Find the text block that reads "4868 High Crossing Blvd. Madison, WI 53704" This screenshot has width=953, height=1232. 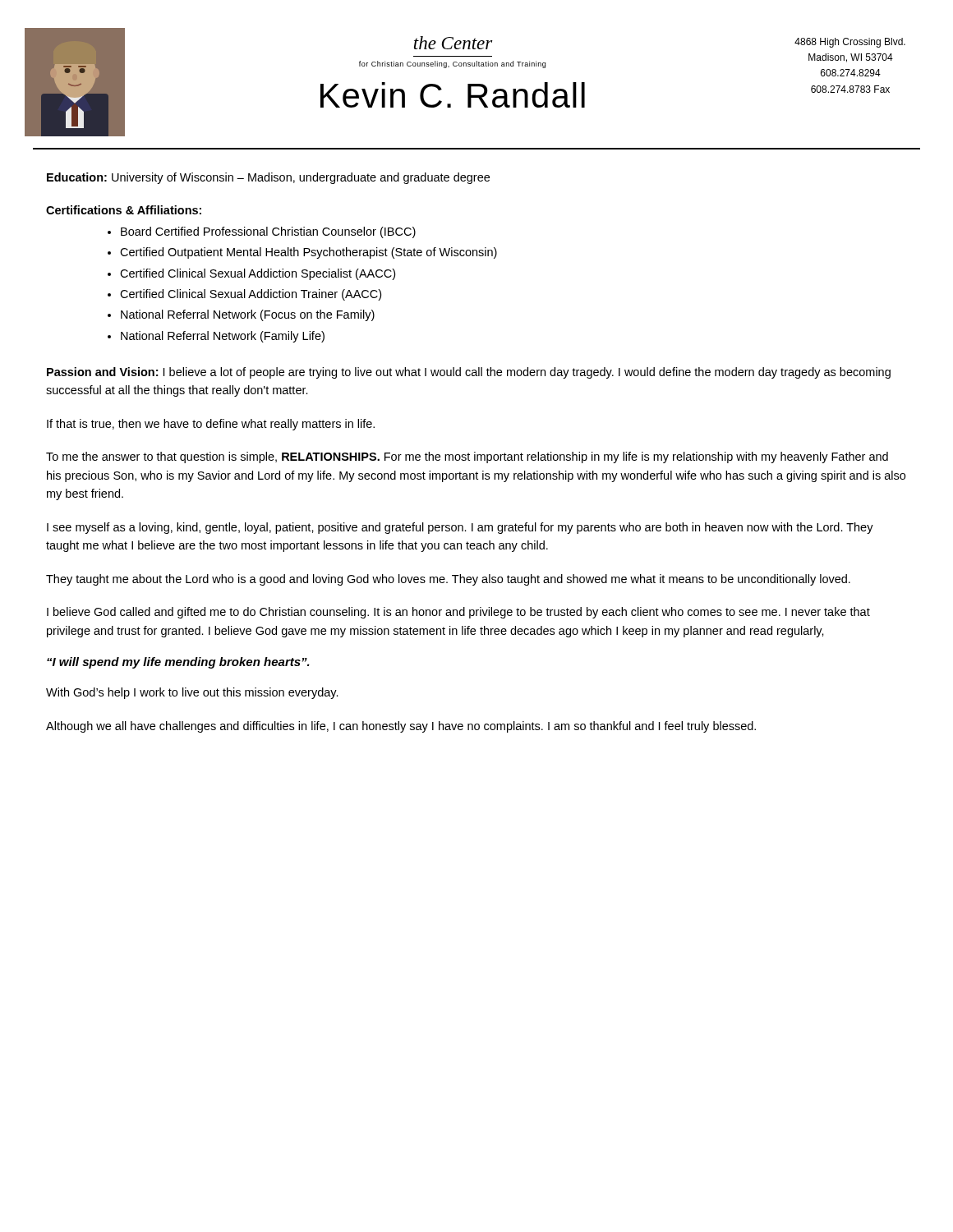(850, 65)
